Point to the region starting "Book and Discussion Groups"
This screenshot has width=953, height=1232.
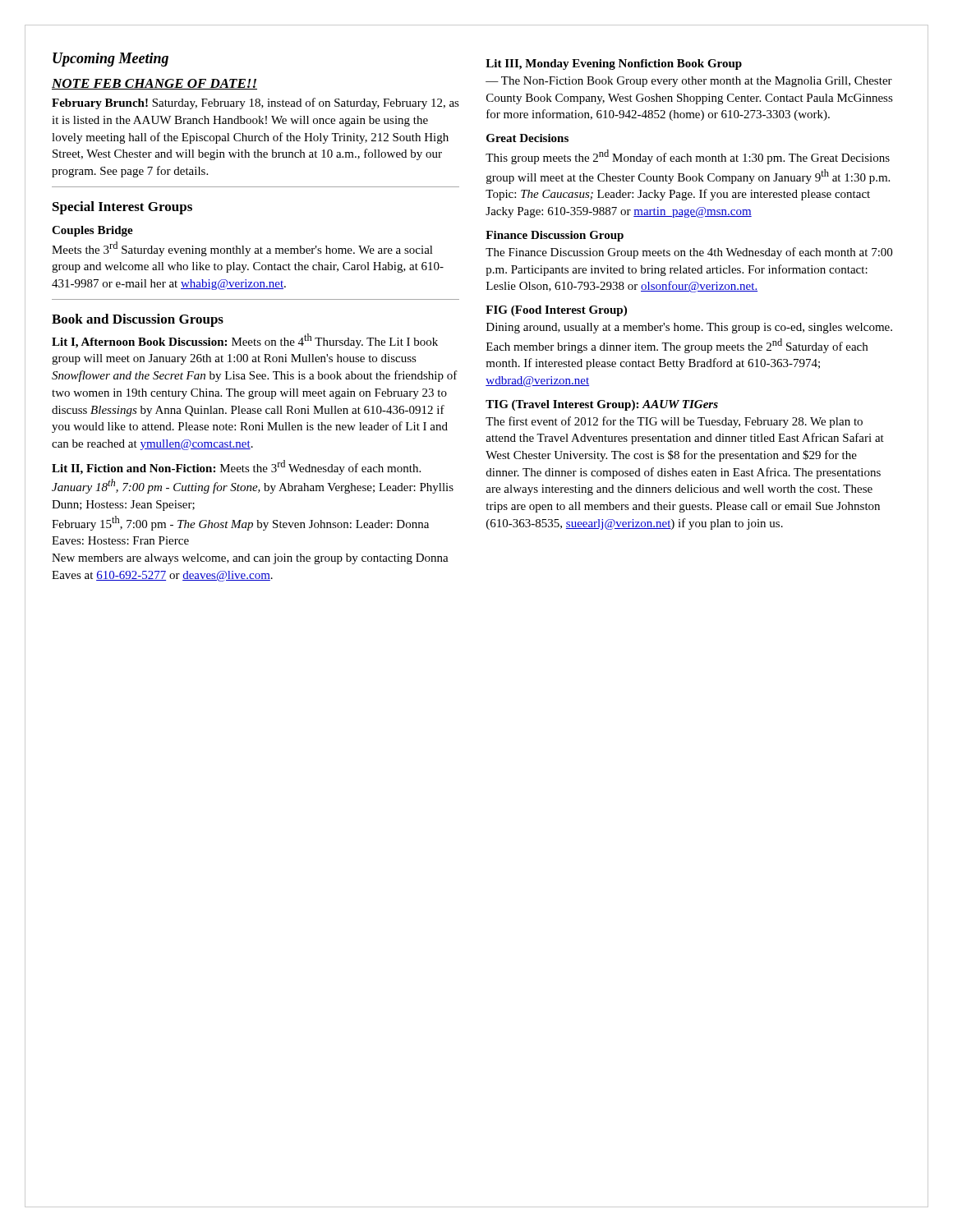click(x=138, y=320)
